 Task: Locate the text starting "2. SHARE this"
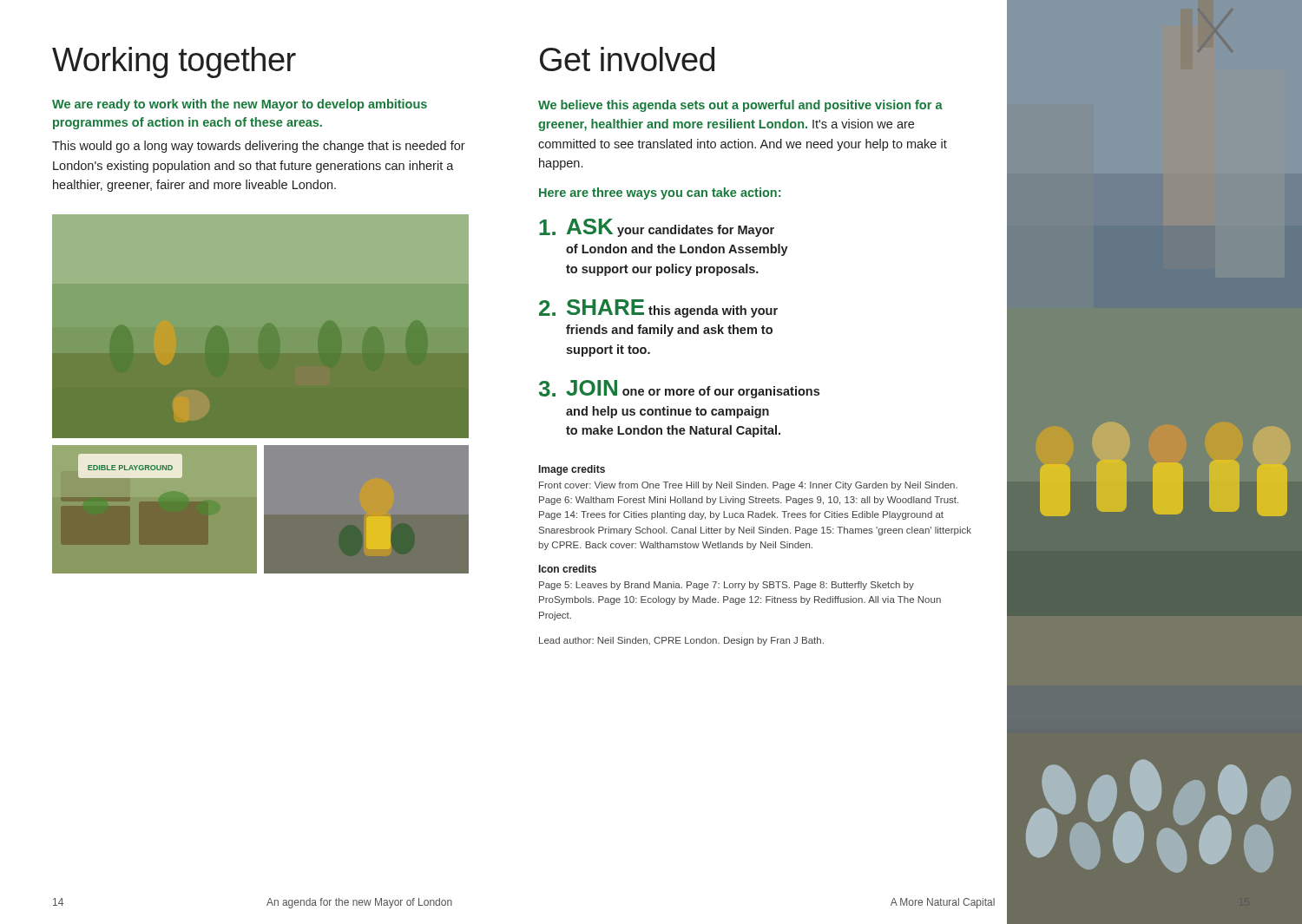[658, 328]
